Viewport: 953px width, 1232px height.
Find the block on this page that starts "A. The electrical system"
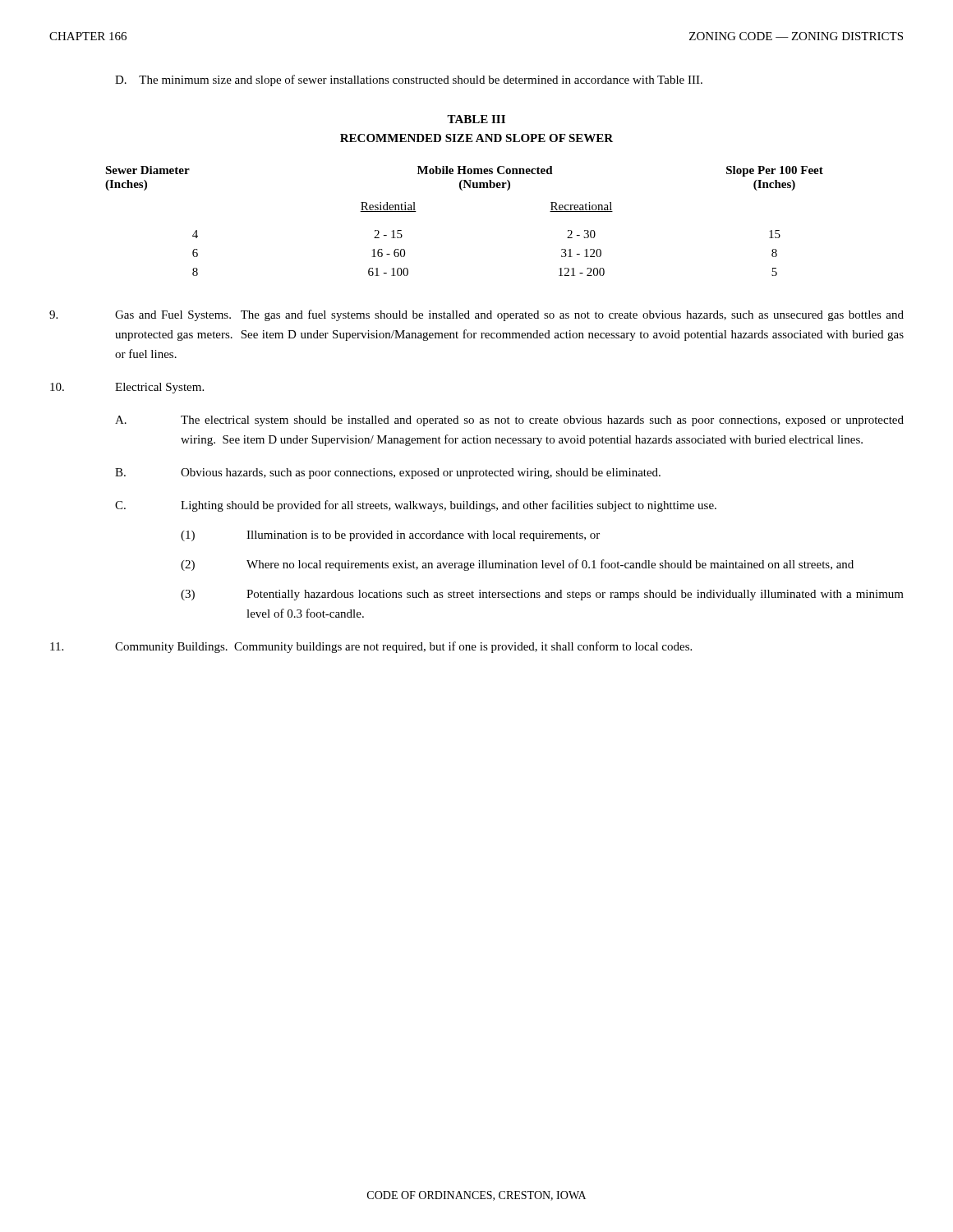pyautogui.click(x=509, y=430)
